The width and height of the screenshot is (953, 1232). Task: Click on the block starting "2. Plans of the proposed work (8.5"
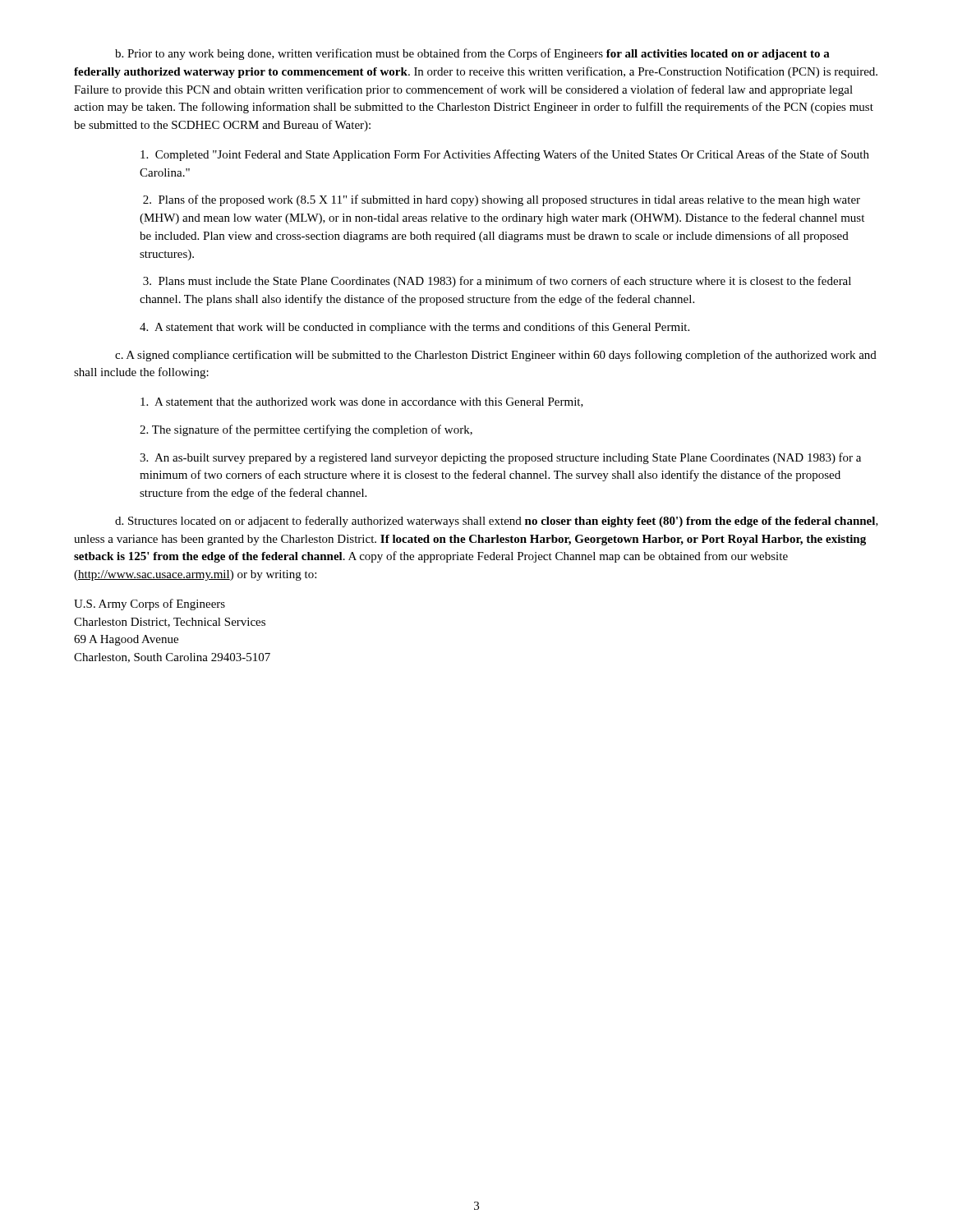509,227
